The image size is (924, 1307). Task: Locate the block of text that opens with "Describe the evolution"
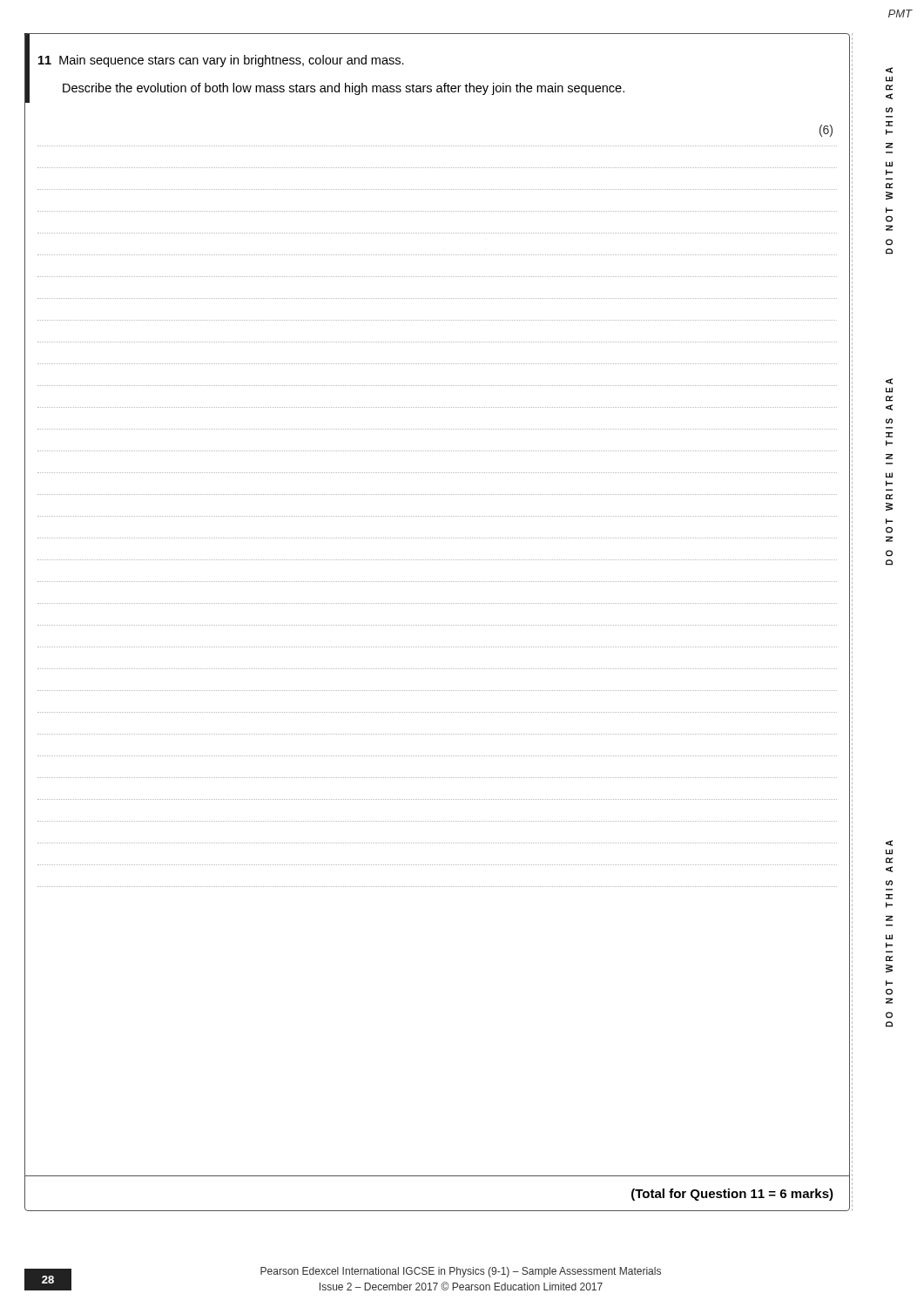344,88
